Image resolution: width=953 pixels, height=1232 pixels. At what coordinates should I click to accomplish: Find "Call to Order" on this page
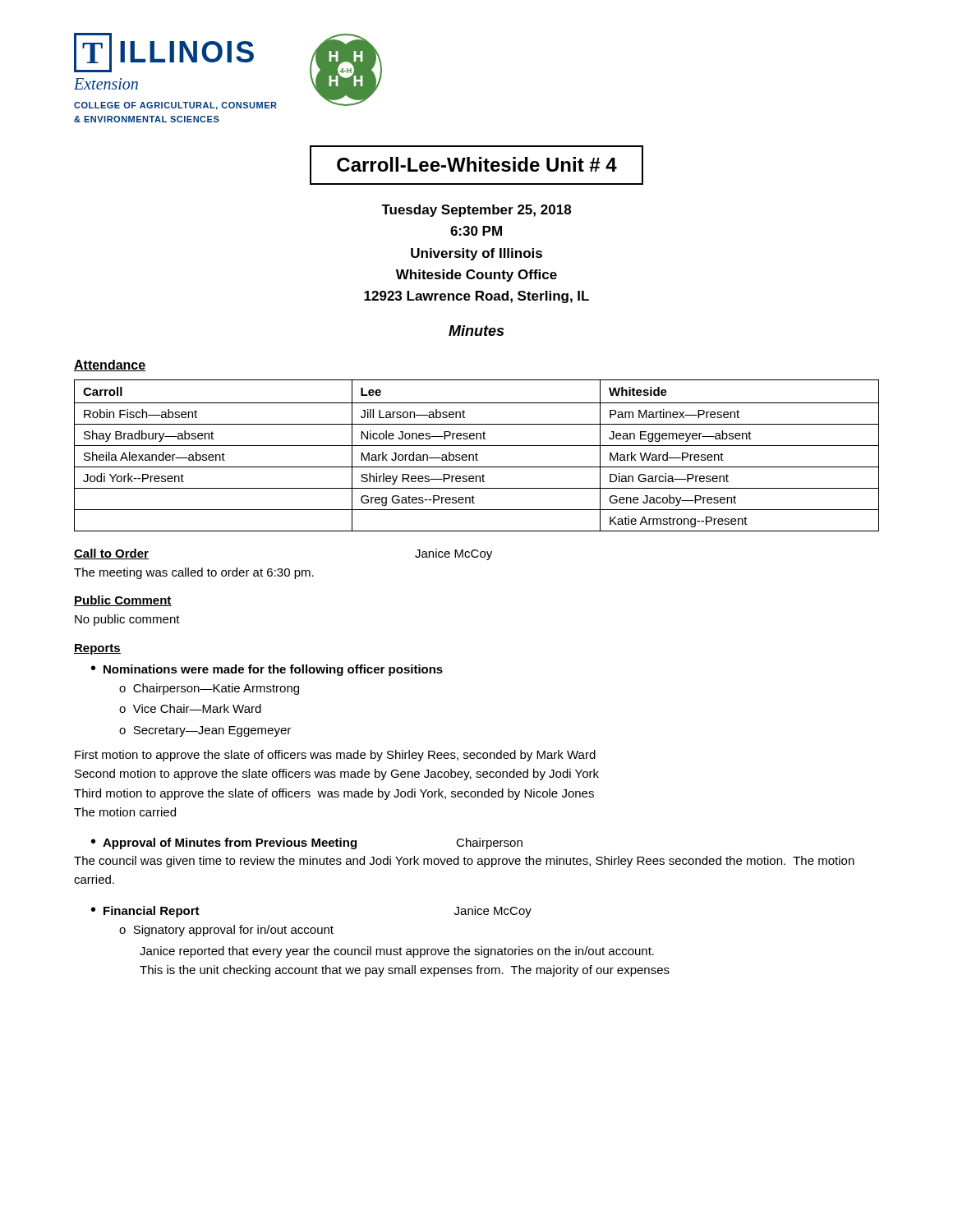[x=111, y=553]
